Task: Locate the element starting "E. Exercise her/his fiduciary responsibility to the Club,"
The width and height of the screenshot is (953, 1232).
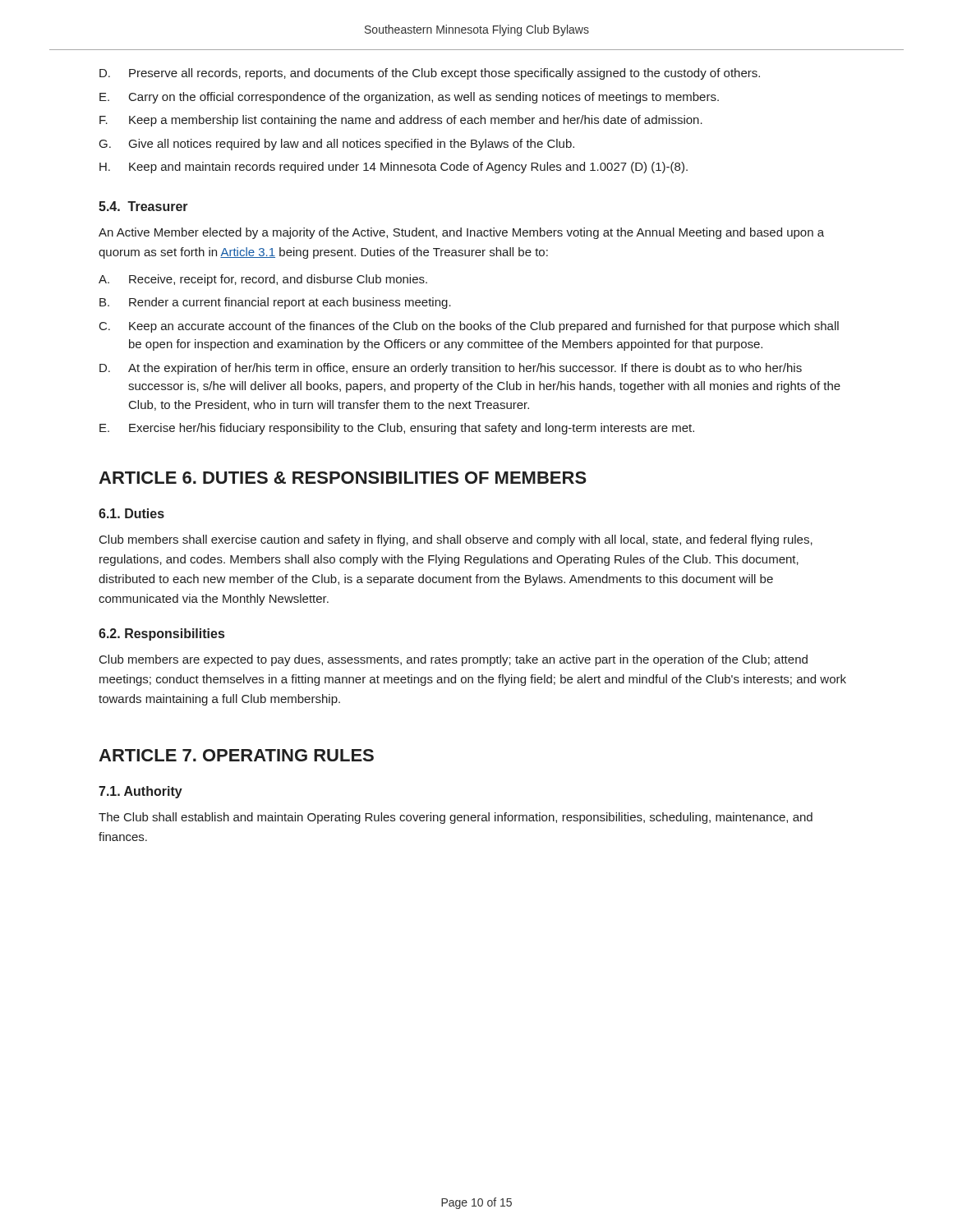Action: tap(476, 428)
